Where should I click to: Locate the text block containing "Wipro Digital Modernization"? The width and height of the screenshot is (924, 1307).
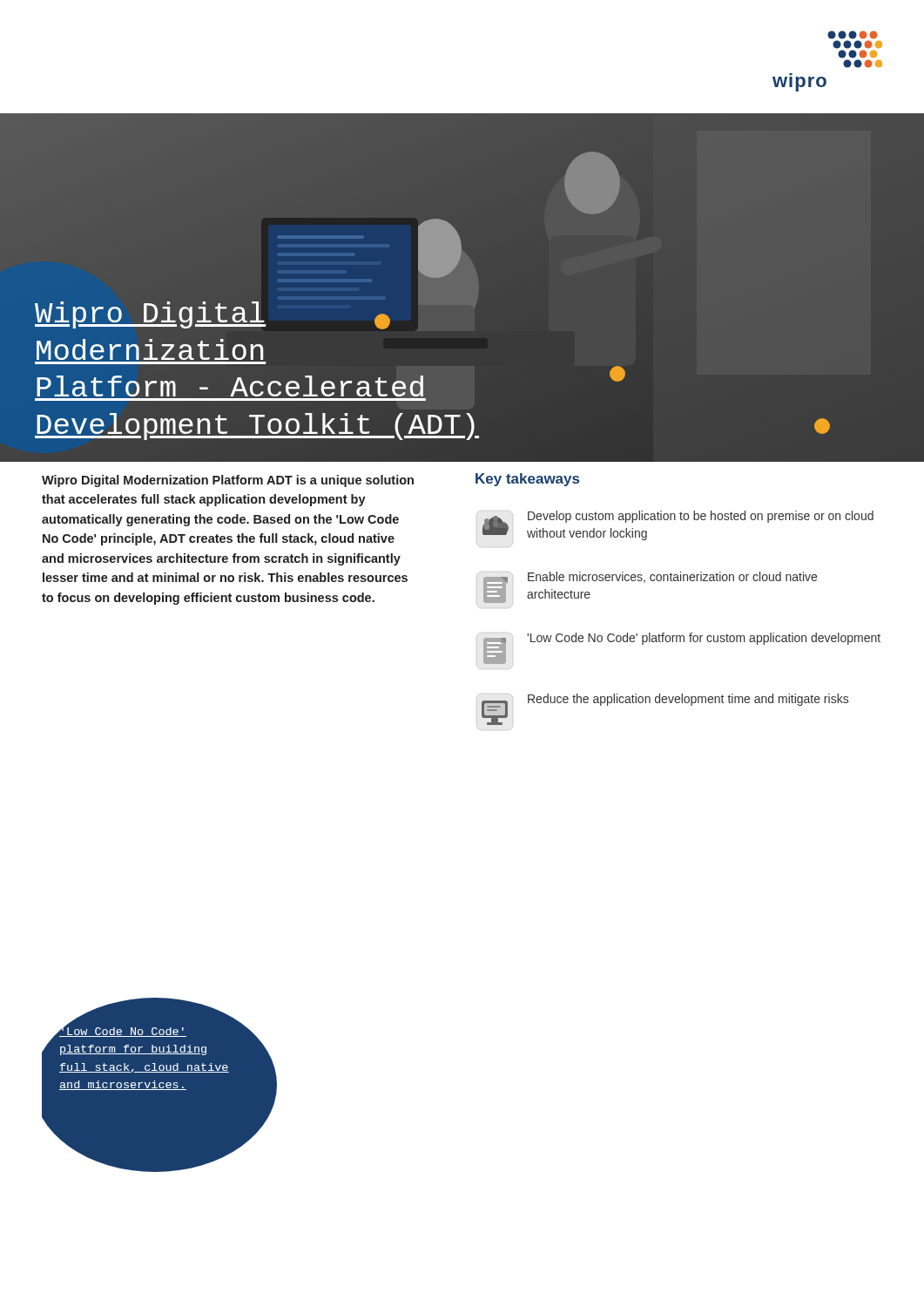[228, 539]
